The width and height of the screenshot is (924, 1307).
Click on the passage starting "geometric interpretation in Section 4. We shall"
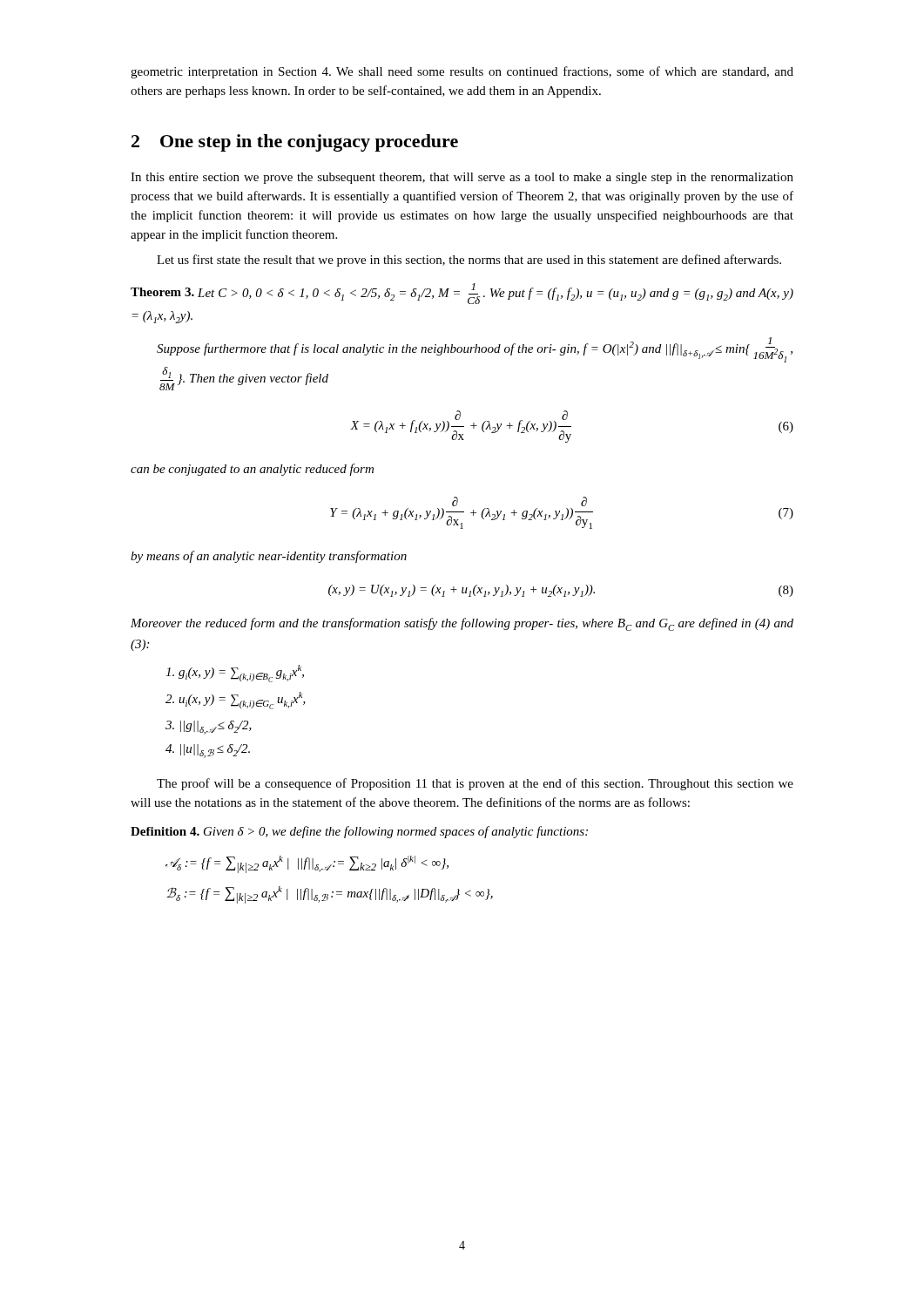click(462, 82)
